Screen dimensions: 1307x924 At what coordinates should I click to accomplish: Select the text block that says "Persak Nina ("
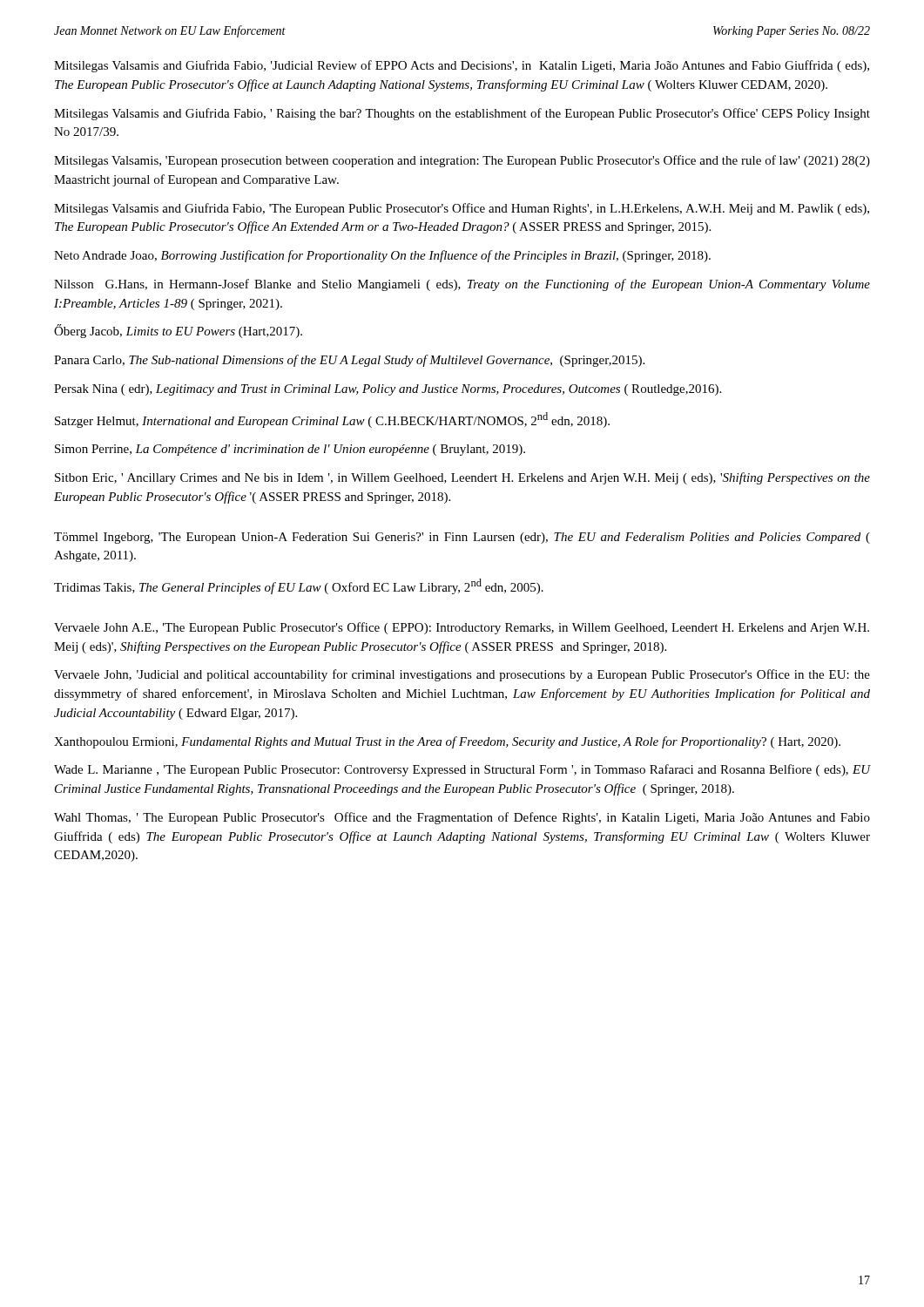coord(388,388)
